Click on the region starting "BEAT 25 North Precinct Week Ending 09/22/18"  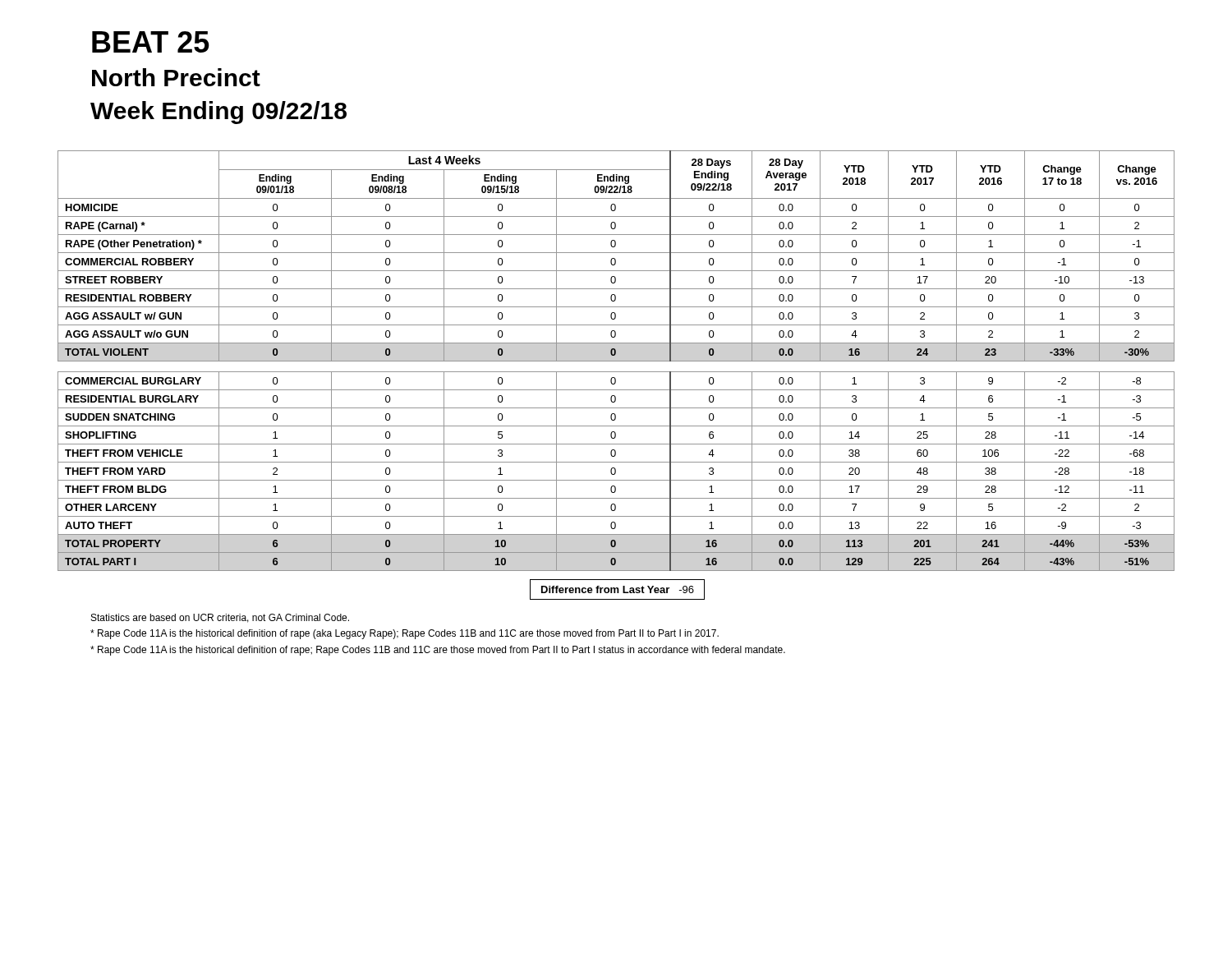click(x=151, y=42)
